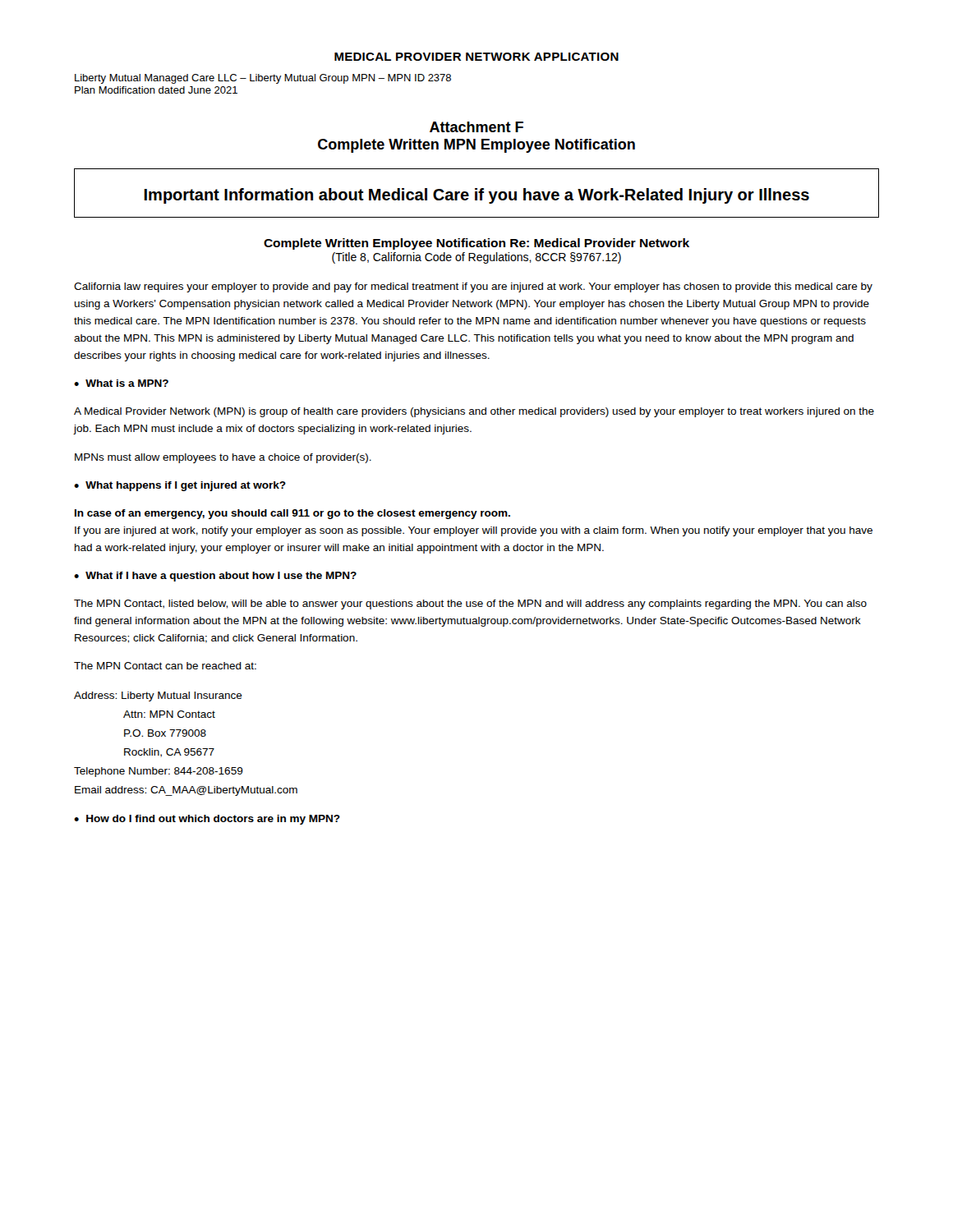The height and width of the screenshot is (1232, 953).
Task: Select the text block containing "Address: Liberty Mutual Insurance Attn: MPN"
Action: pos(186,743)
